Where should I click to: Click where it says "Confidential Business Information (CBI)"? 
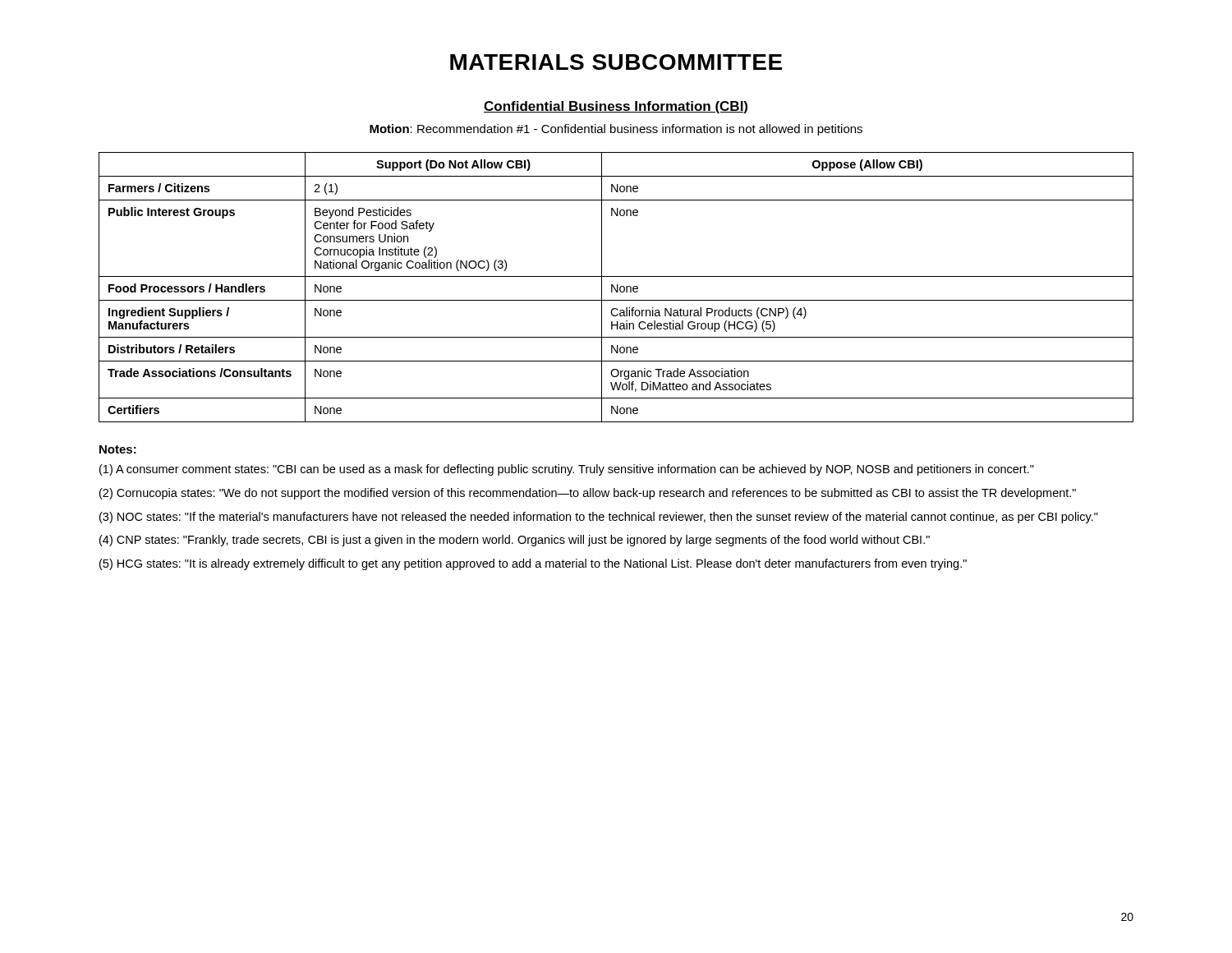tap(616, 106)
